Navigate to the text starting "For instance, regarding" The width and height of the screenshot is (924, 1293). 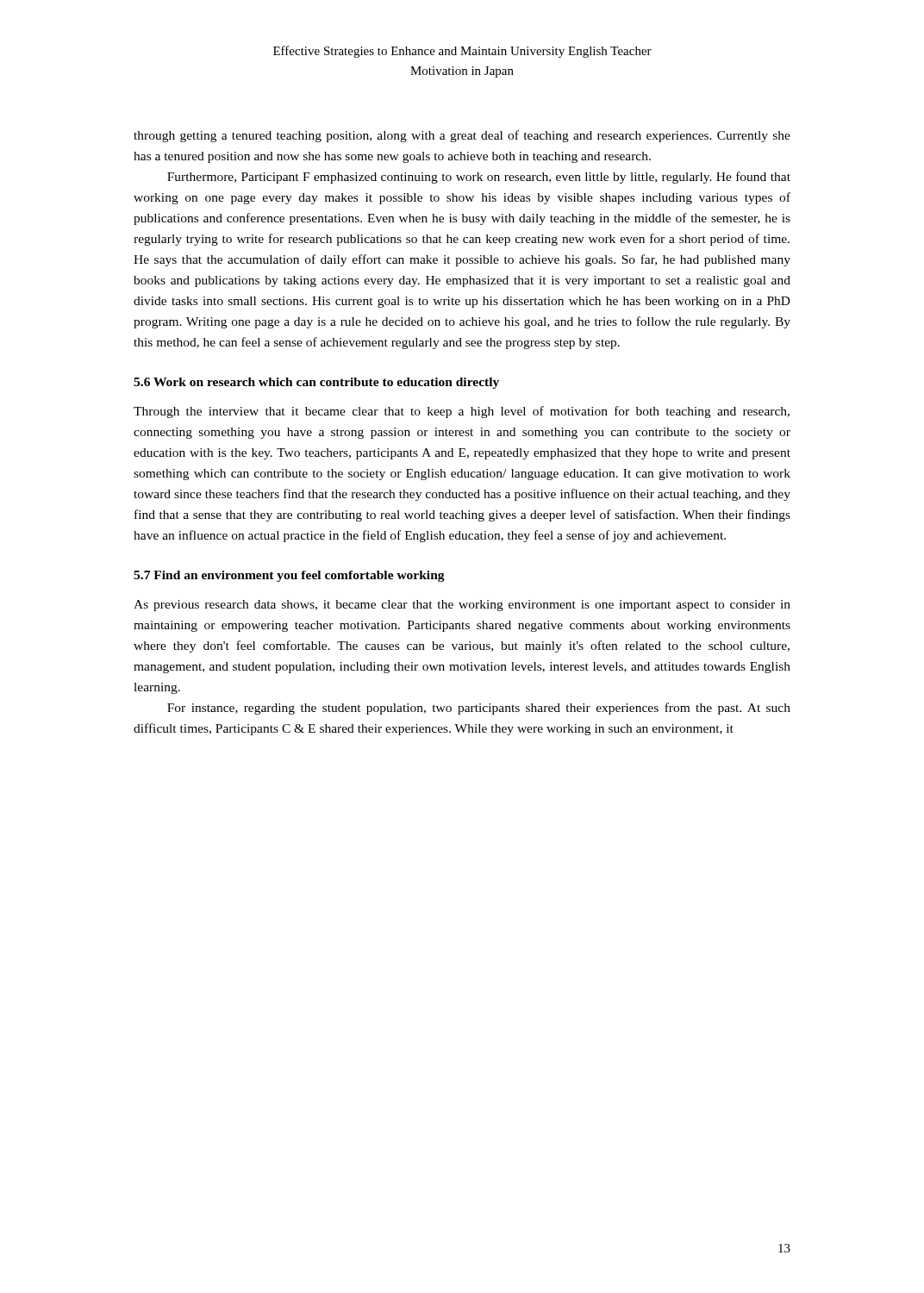462,718
